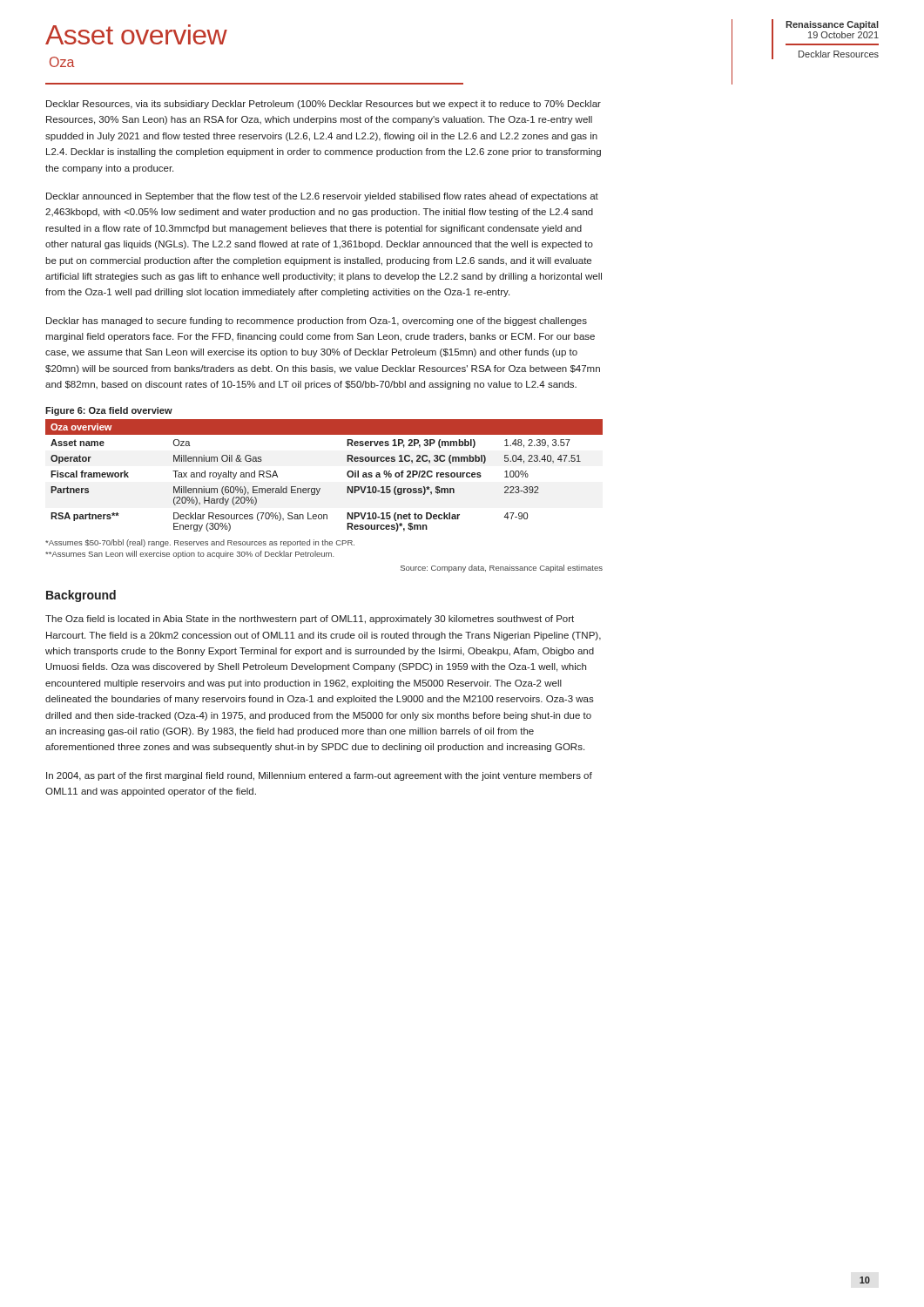The width and height of the screenshot is (924, 1307).
Task: Locate the caption with the text "Figure 6: Oza field overview"
Action: [x=109, y=410]
